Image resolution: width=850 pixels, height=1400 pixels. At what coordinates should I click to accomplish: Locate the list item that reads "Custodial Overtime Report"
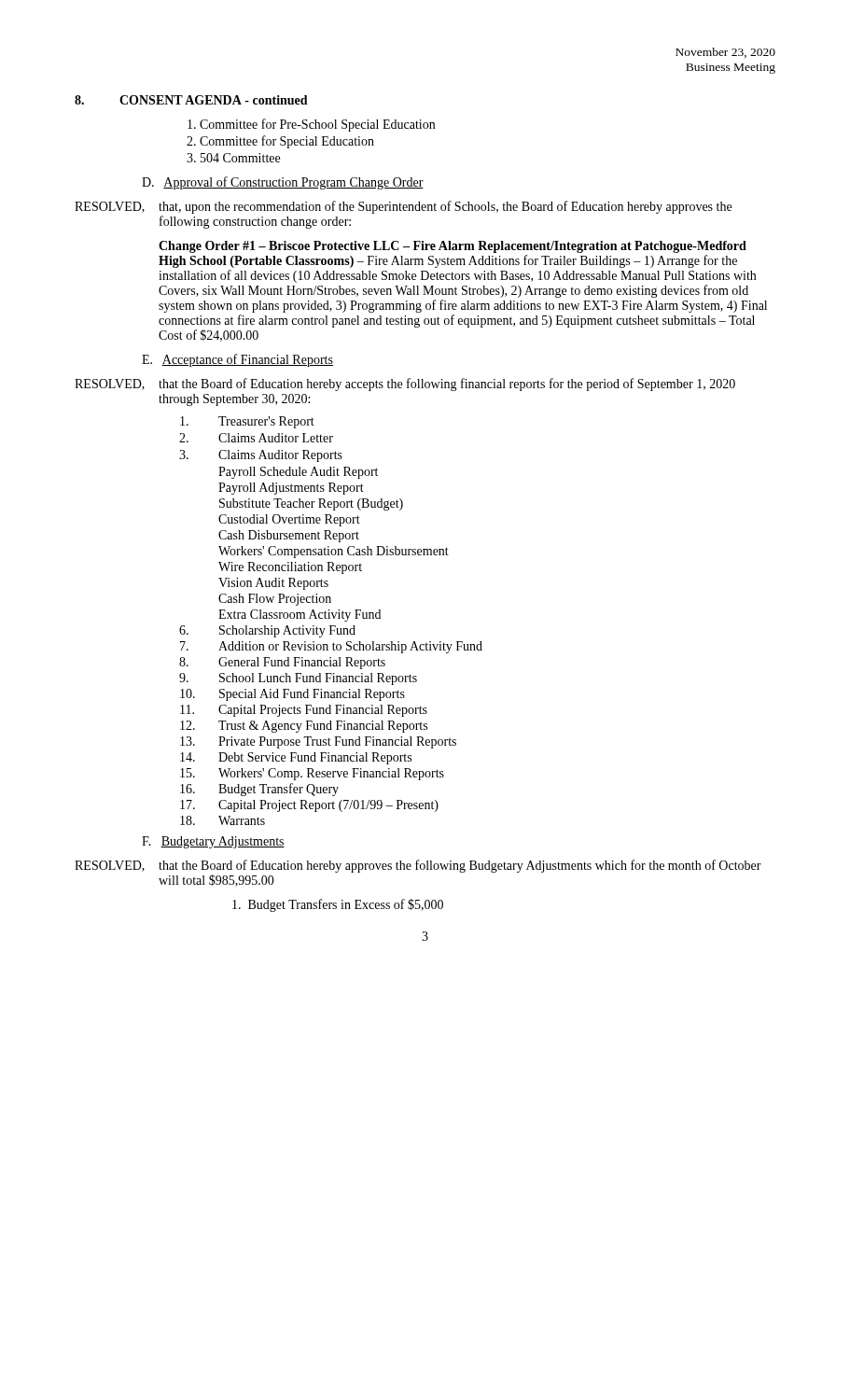289,519
